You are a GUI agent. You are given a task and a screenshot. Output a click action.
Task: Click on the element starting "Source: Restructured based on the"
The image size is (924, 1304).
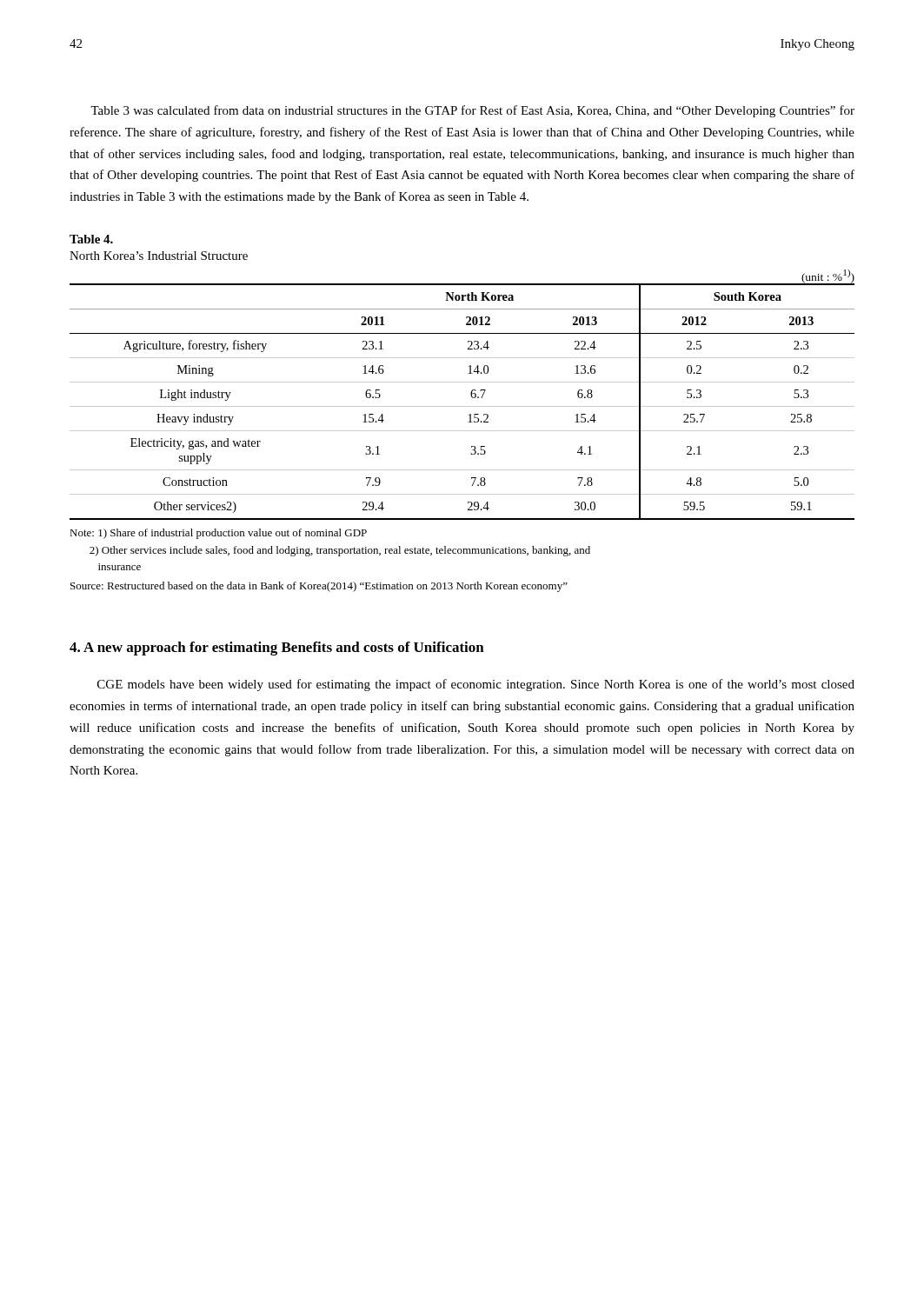(319, 585)
